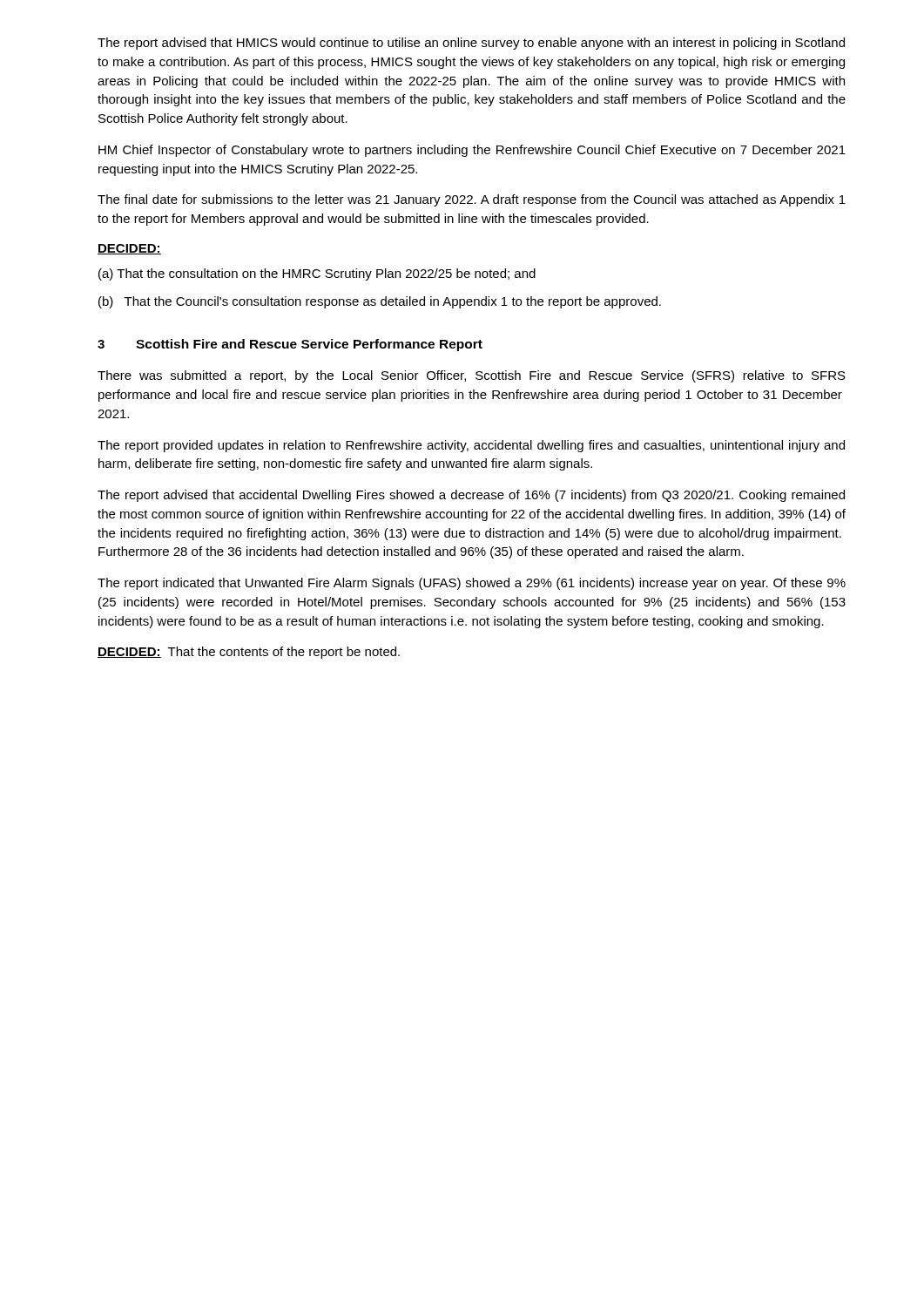
Task: Locate the text block containing "The report provided updates in"
Action: point(472,454)
